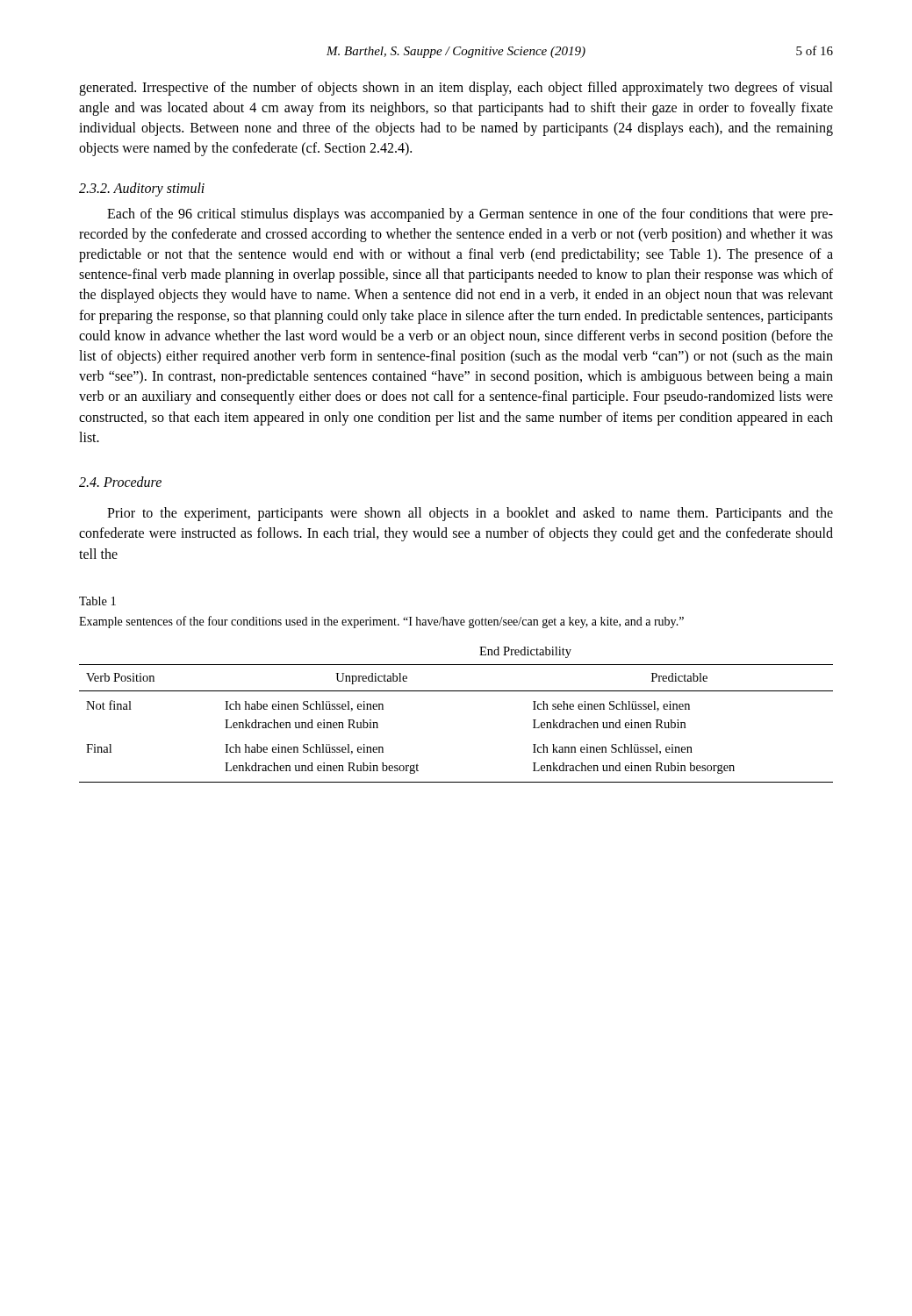Locate the element starting "2.4. Procedure"
Screen dimensions: 1316x912
point(120,482)
